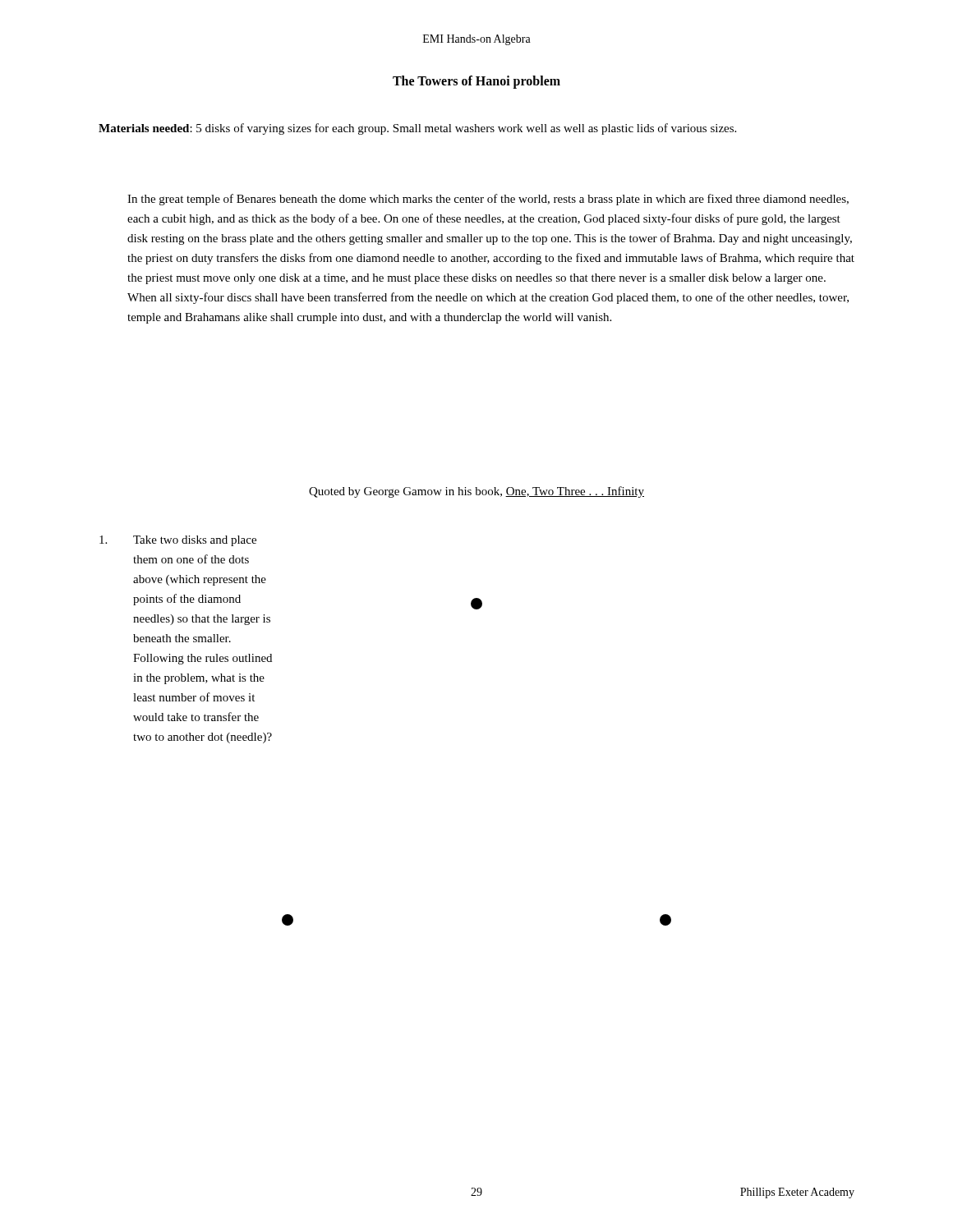Select the block starting "Quoted by George Gamow in his book,"
The height and width of the screenshot is (1232, 953).
pos(476,491)
